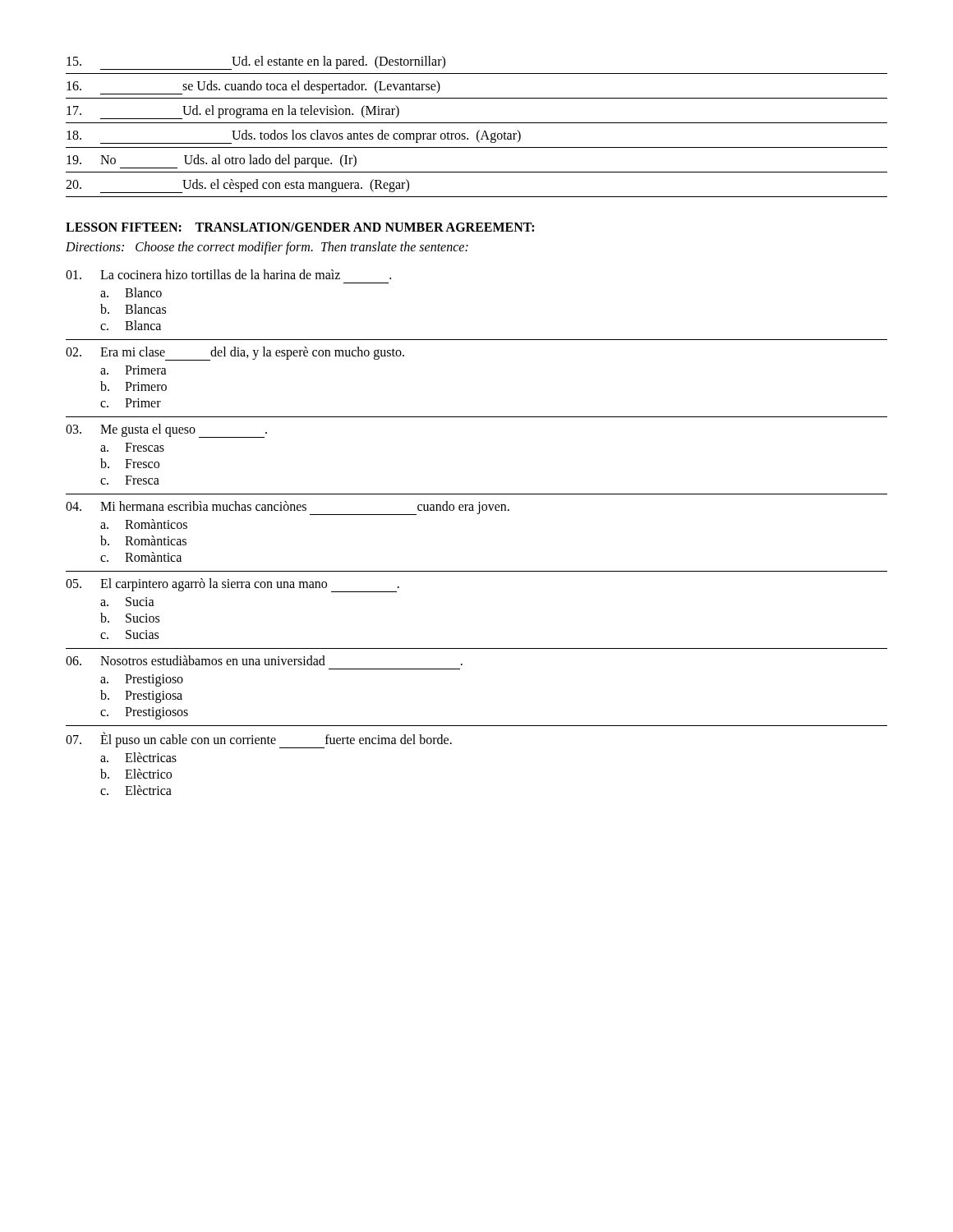The width and height of the screenshot is (953, 1232).
Task: Click on the region starting "20. Uds. el cèsped con esta manguera. (Regar)"
Action: click(x=476, y=185)
